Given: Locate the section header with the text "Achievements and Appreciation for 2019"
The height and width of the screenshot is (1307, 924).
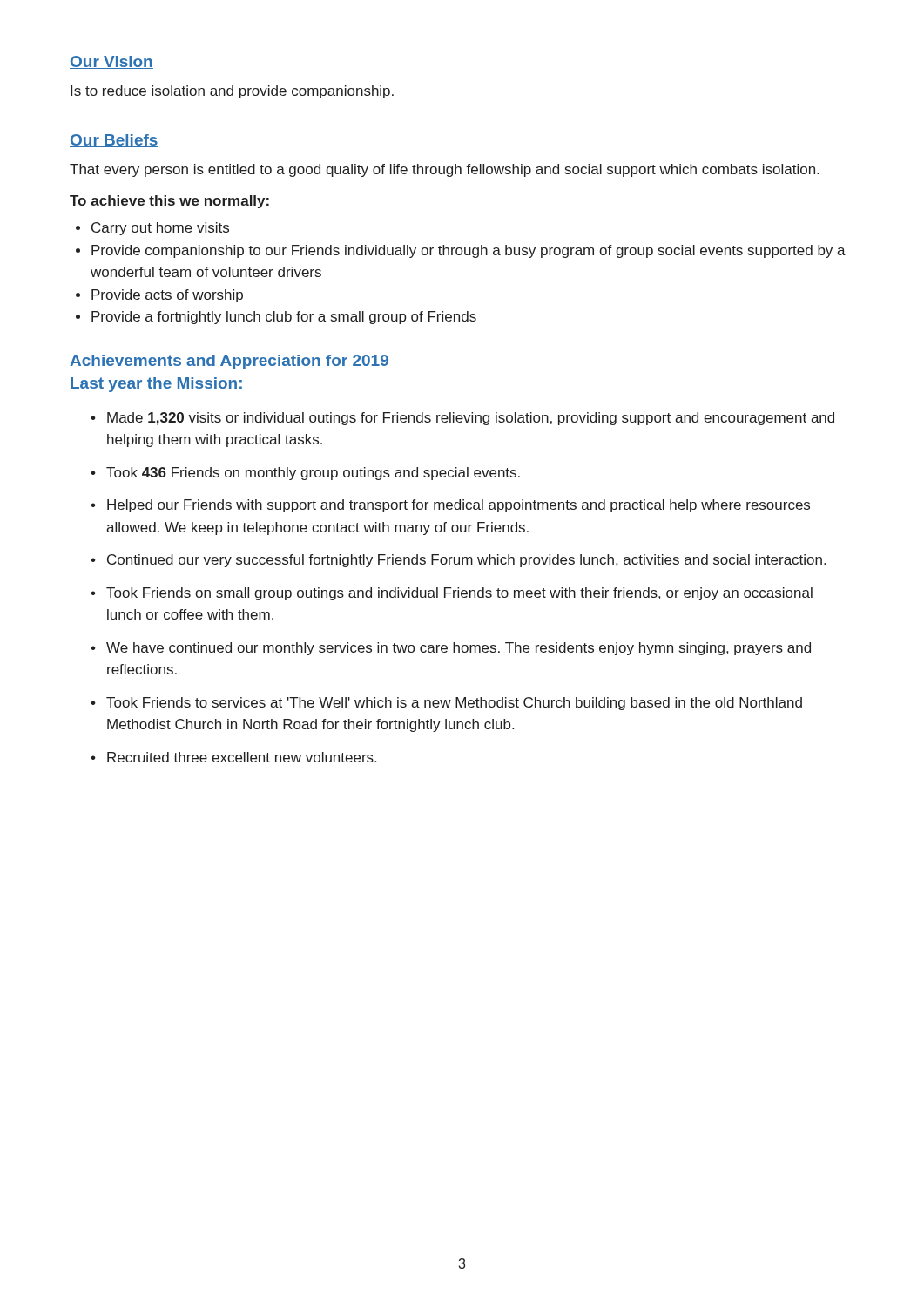Looking at the screenshot, I should [229, 360].
